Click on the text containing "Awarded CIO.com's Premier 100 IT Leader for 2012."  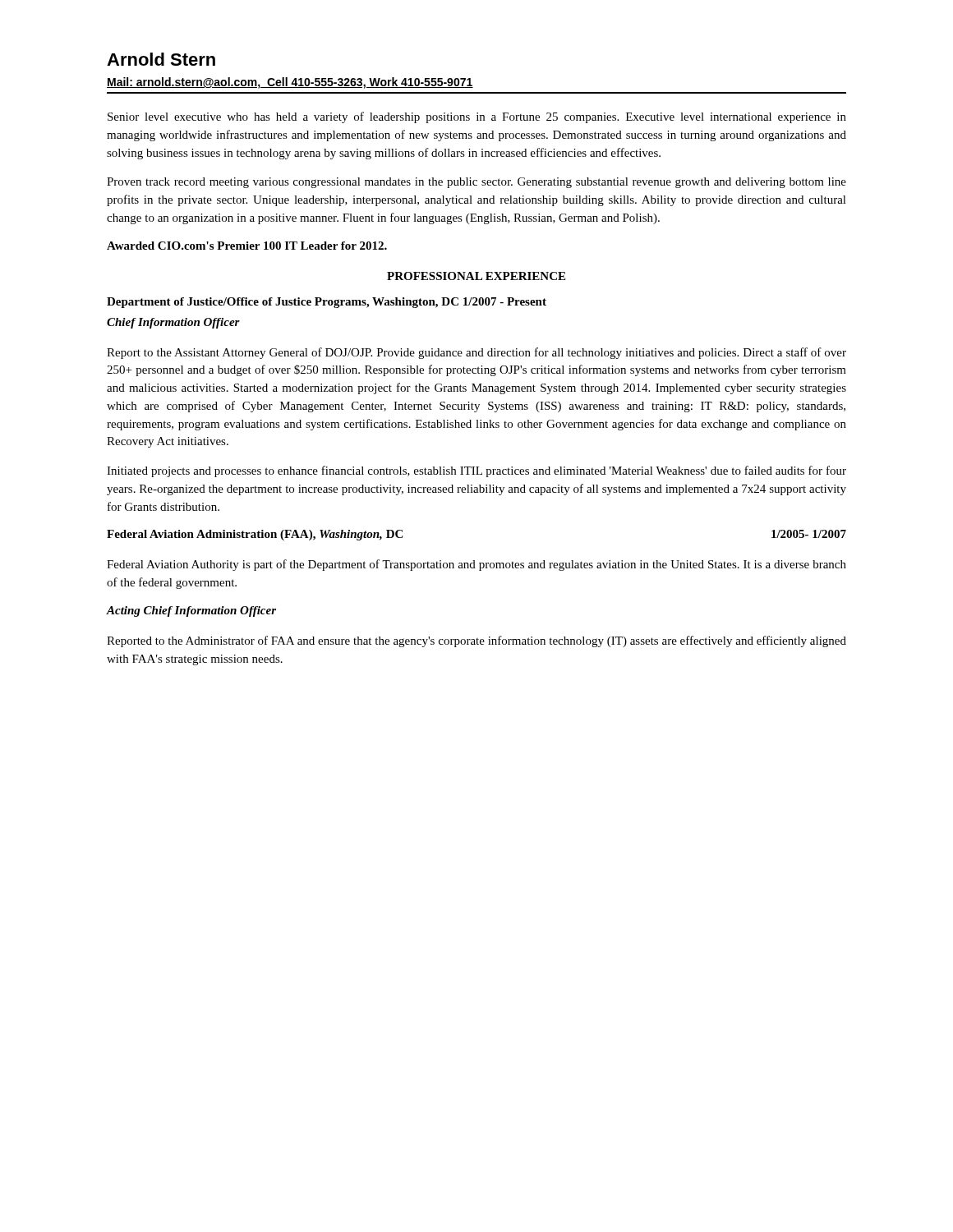[247, 245]
